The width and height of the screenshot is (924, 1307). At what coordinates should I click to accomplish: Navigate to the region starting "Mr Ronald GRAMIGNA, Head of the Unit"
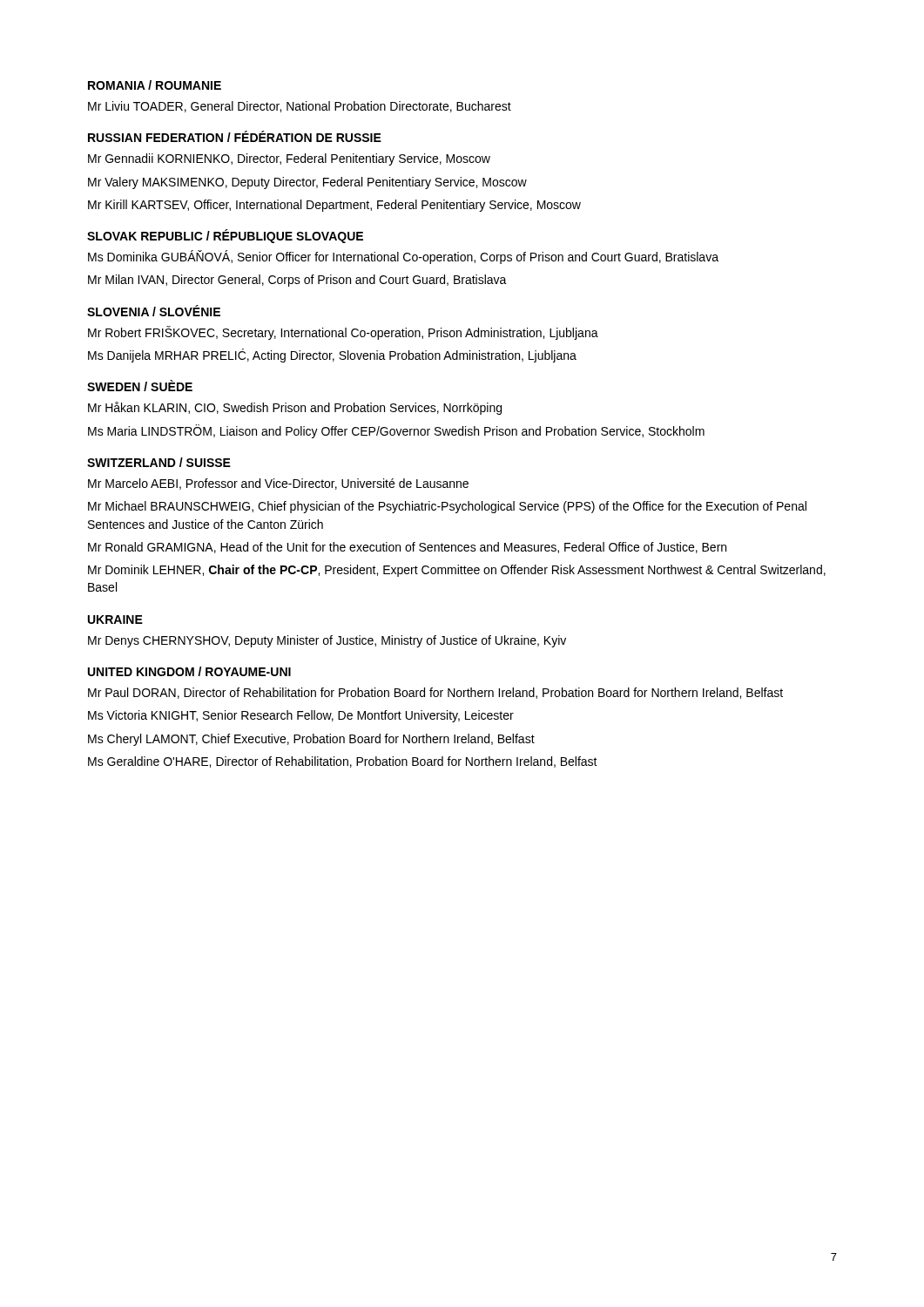point(407,547)
